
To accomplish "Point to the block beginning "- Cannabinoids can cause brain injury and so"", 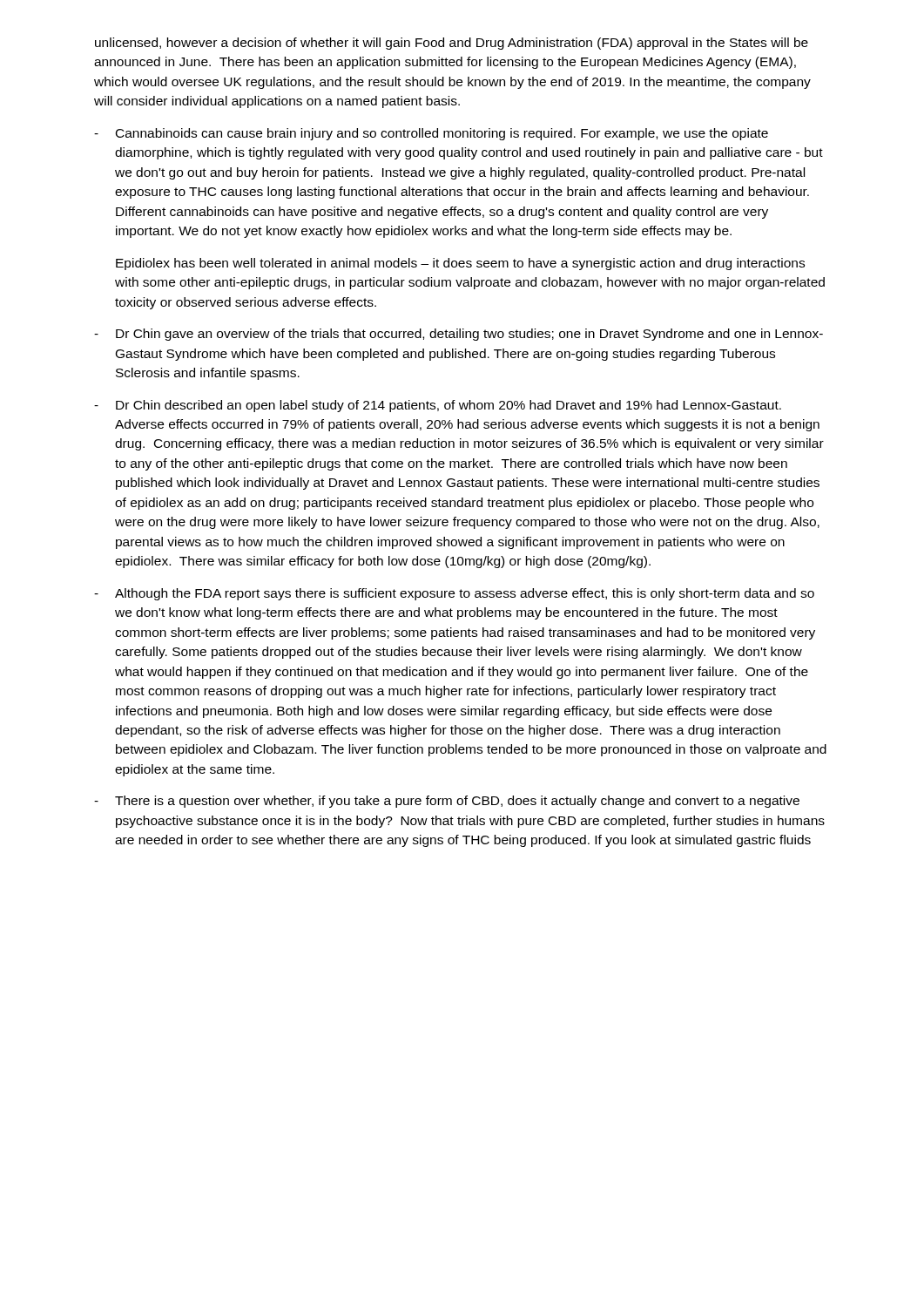I will click(462, 182).
